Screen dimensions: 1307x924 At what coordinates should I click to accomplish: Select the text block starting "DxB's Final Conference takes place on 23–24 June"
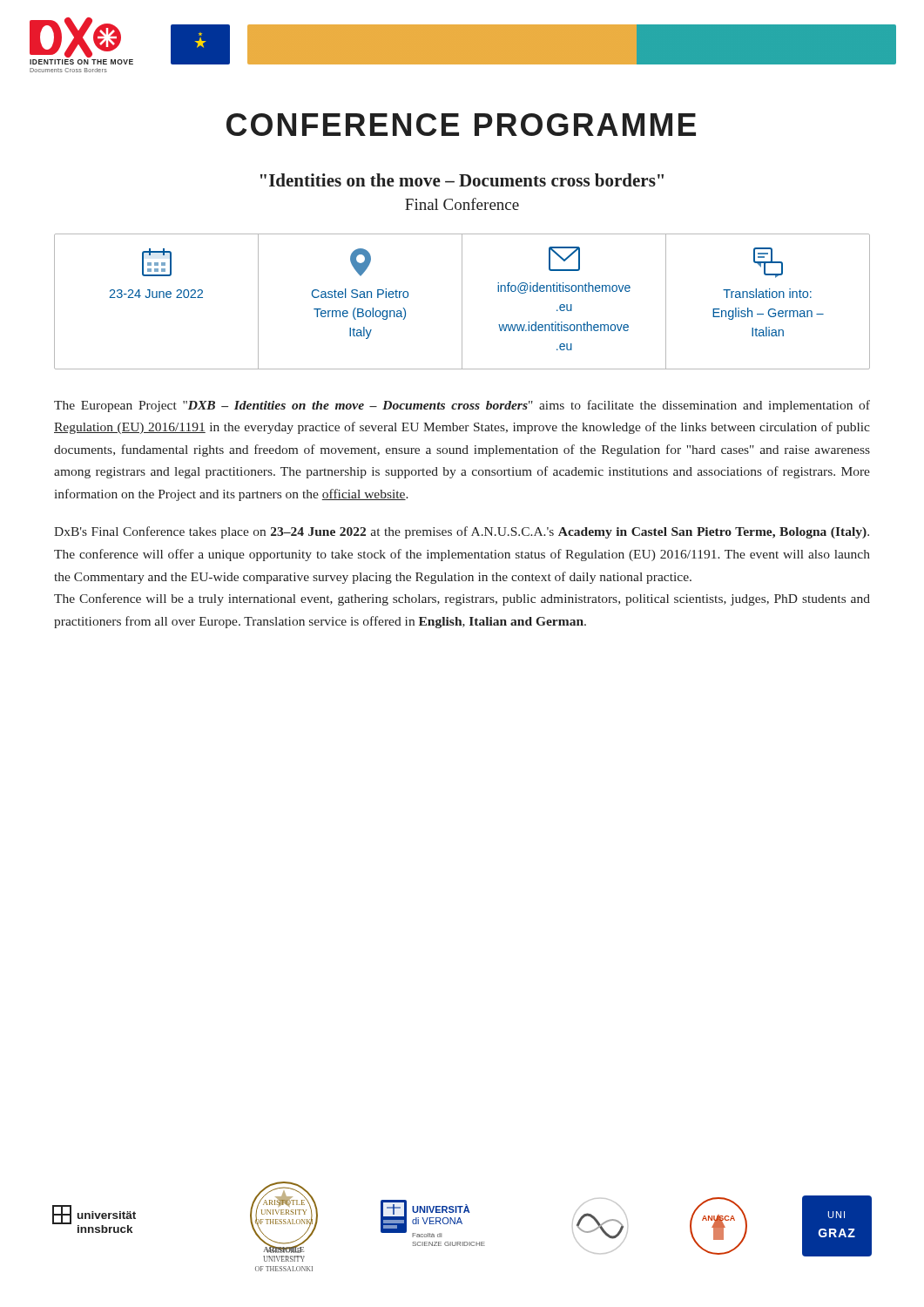462,576
